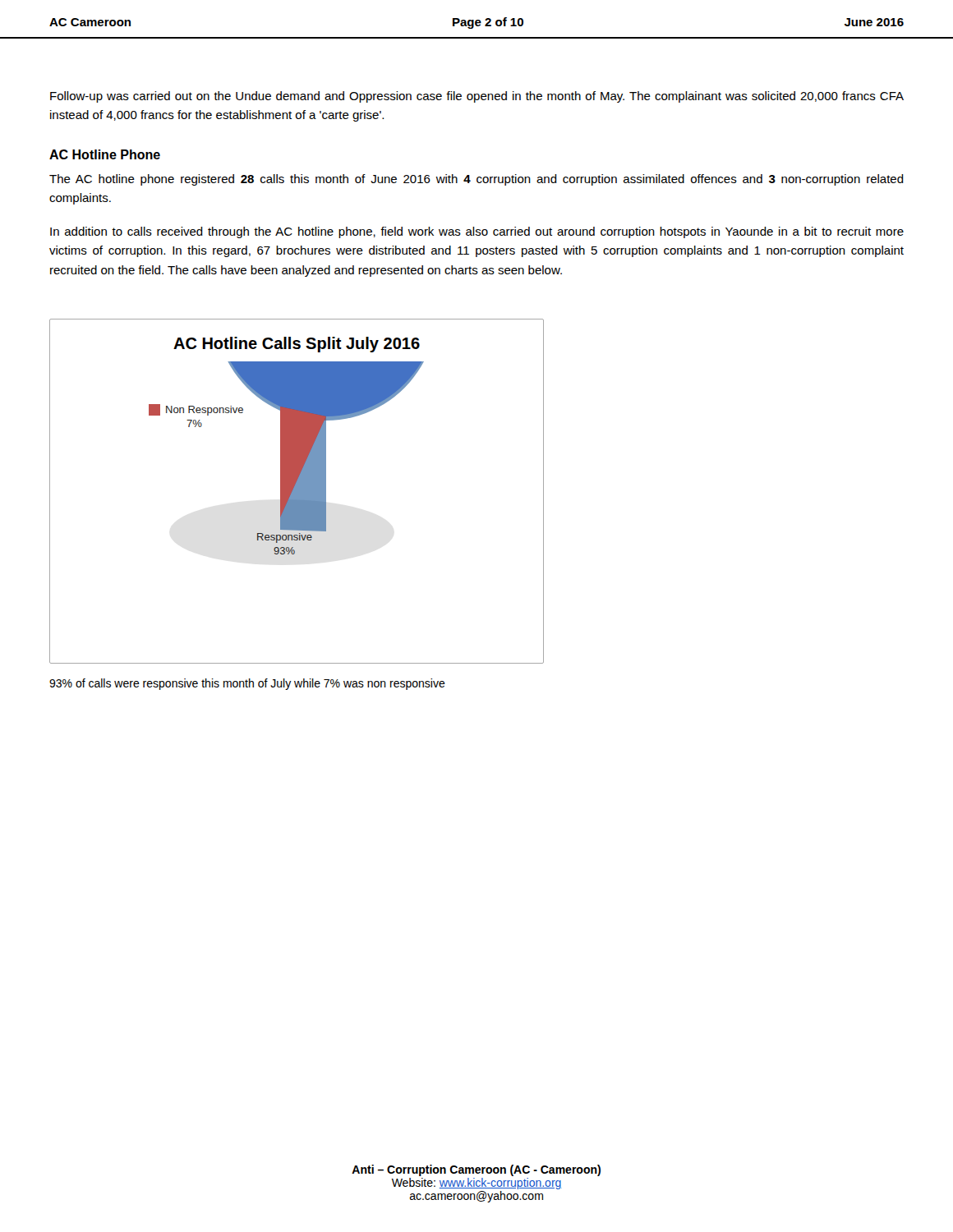Screen dimensions: 1232x953
Task: Select the block starting "AC Hotline Phone"
Action: point(105,154)
